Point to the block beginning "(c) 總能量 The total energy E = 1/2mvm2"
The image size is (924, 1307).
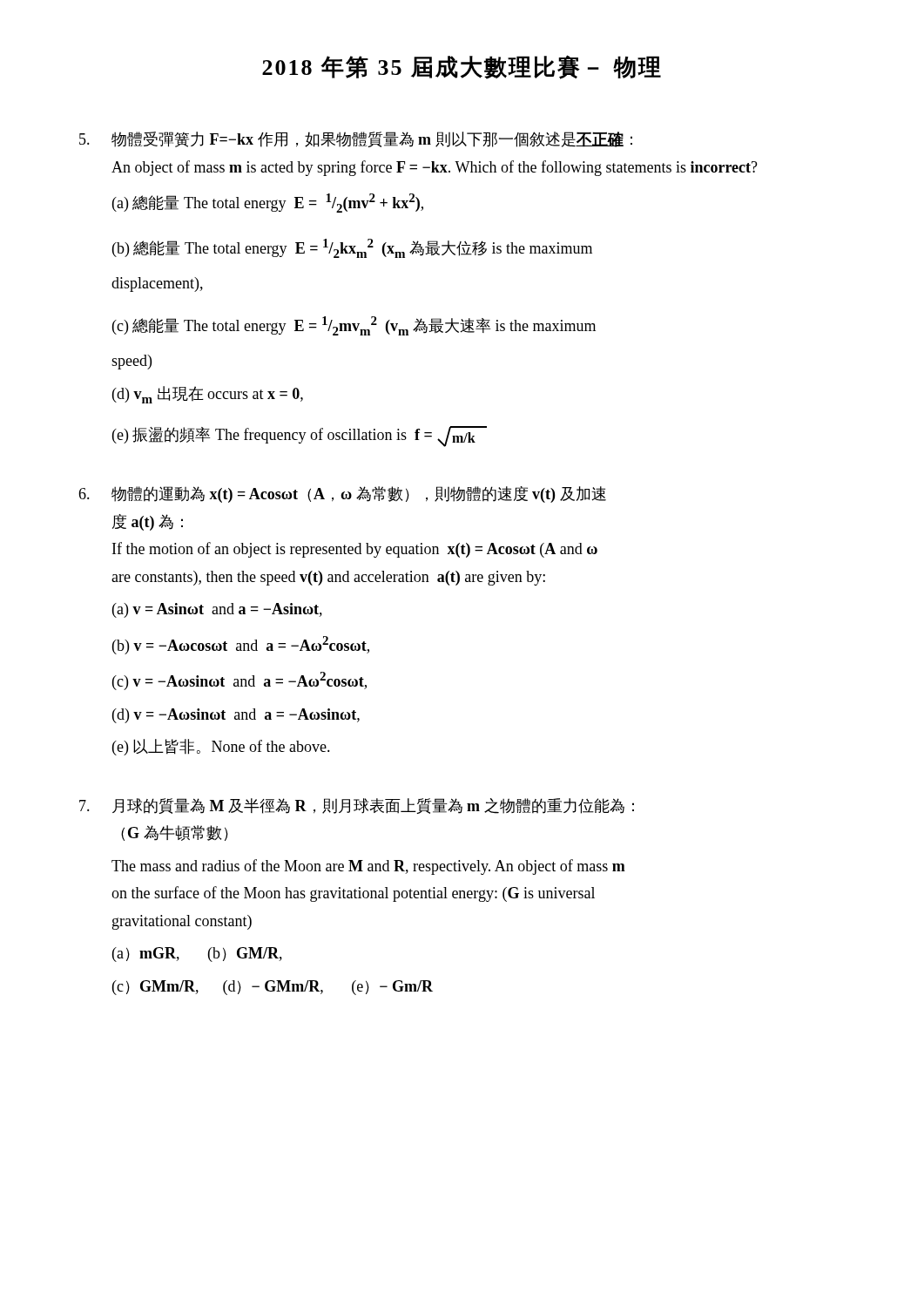[354, 326]
